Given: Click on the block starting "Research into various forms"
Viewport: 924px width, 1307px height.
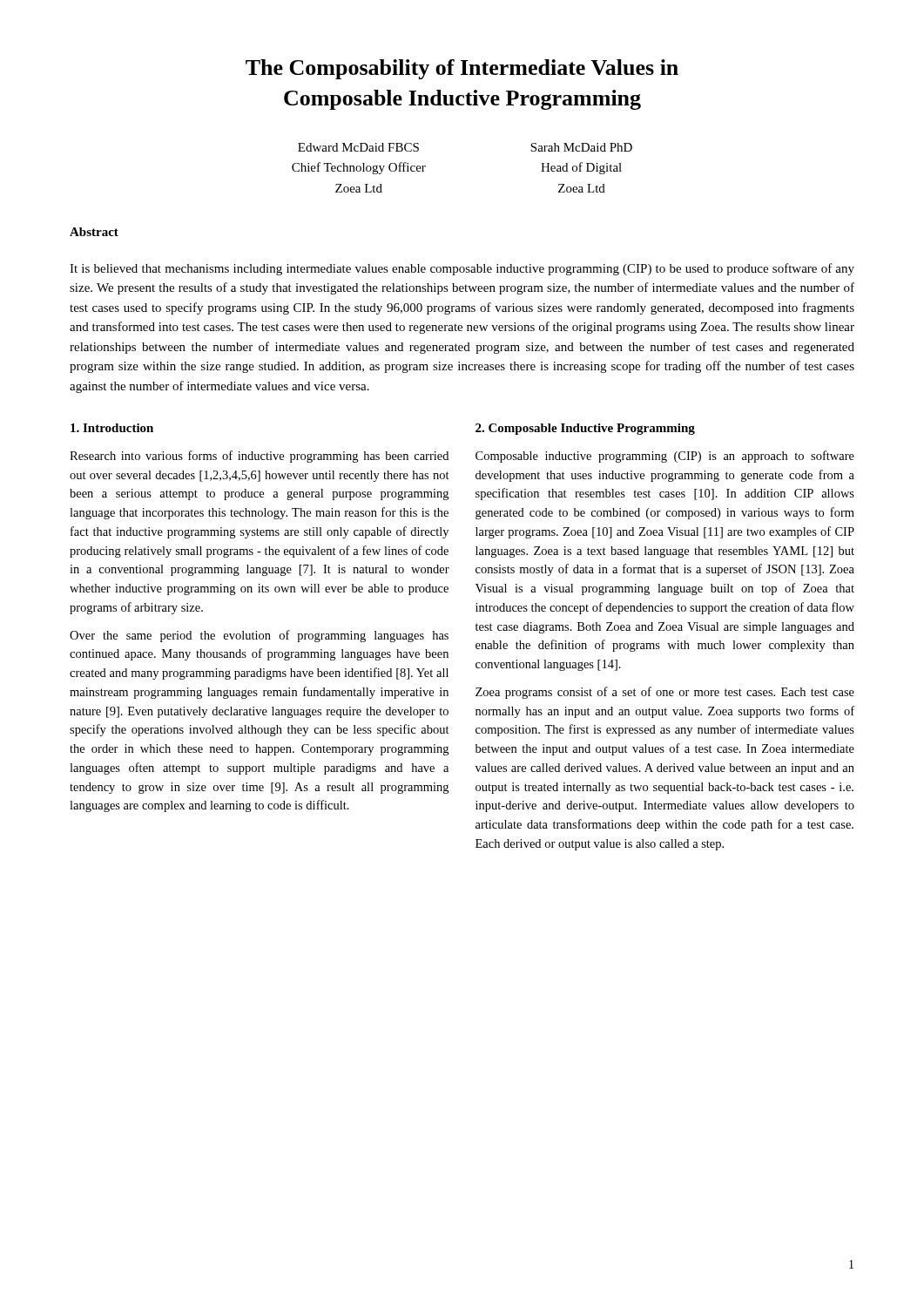Looking at the screenshot, I should coord(259,631).
